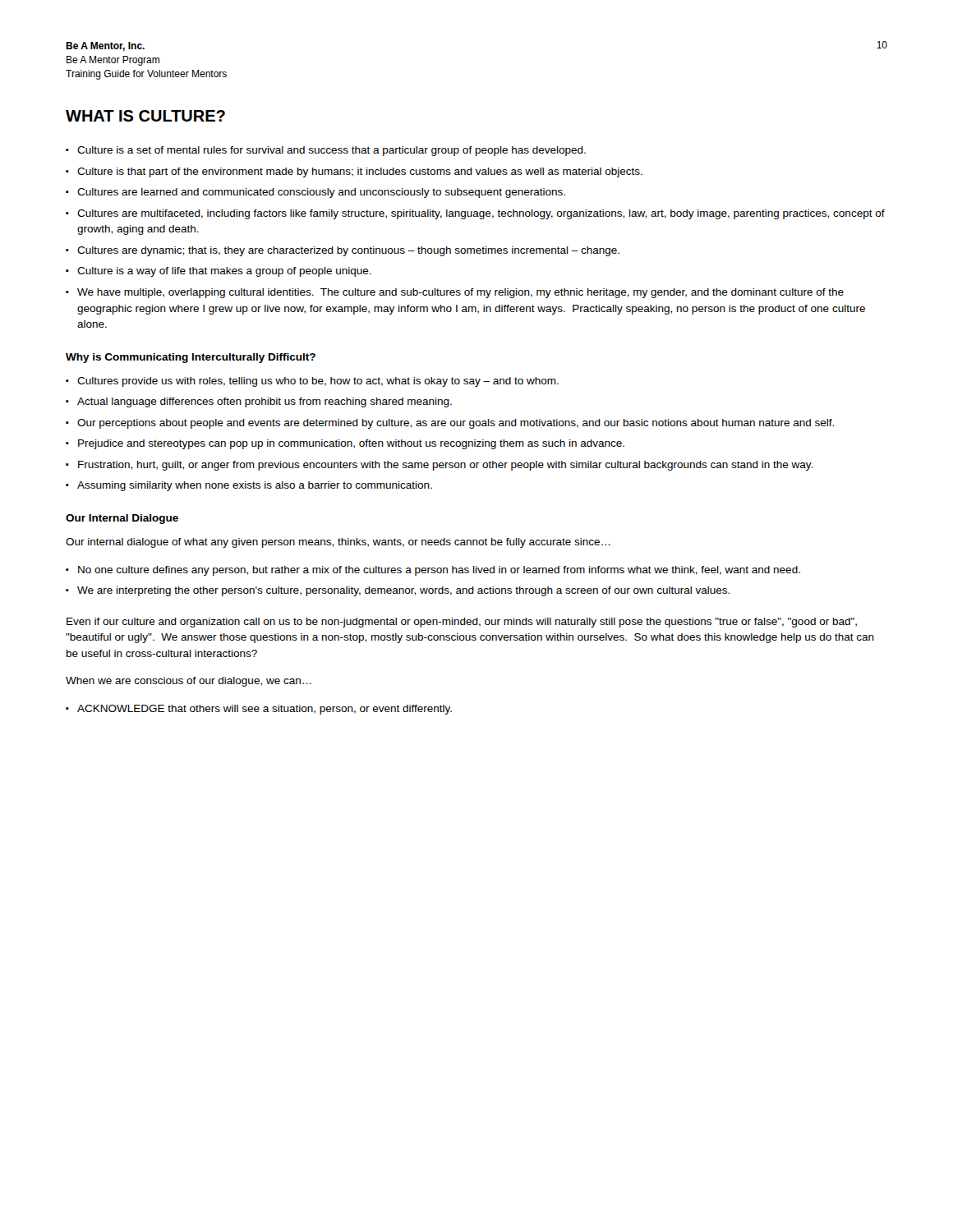Screen dimensions: 1232x953
Task: Find the list item with the text "We have multiple, overlapping"
Action: click(x=471, y=308)
